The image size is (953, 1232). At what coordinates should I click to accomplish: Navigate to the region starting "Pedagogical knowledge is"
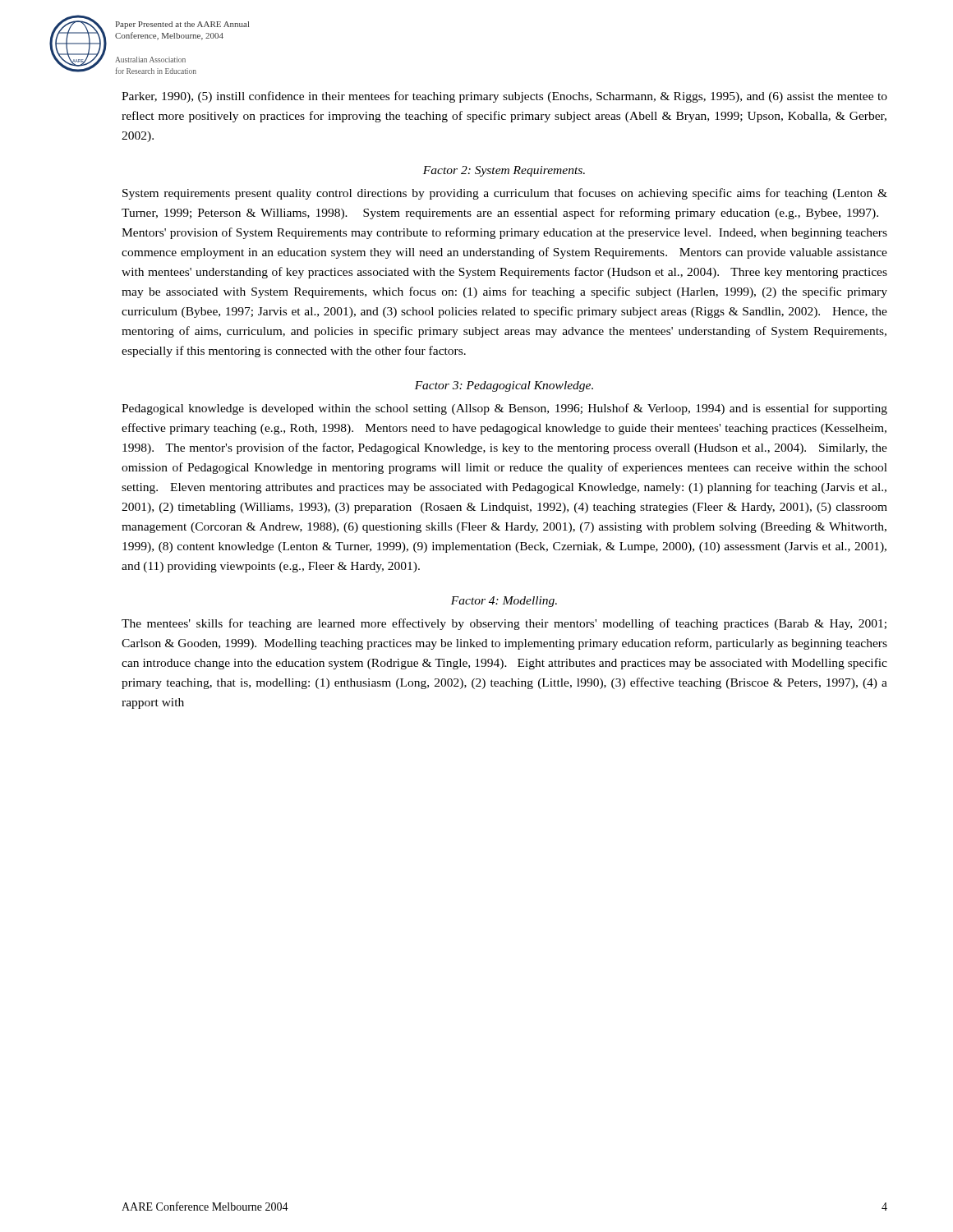504,487
